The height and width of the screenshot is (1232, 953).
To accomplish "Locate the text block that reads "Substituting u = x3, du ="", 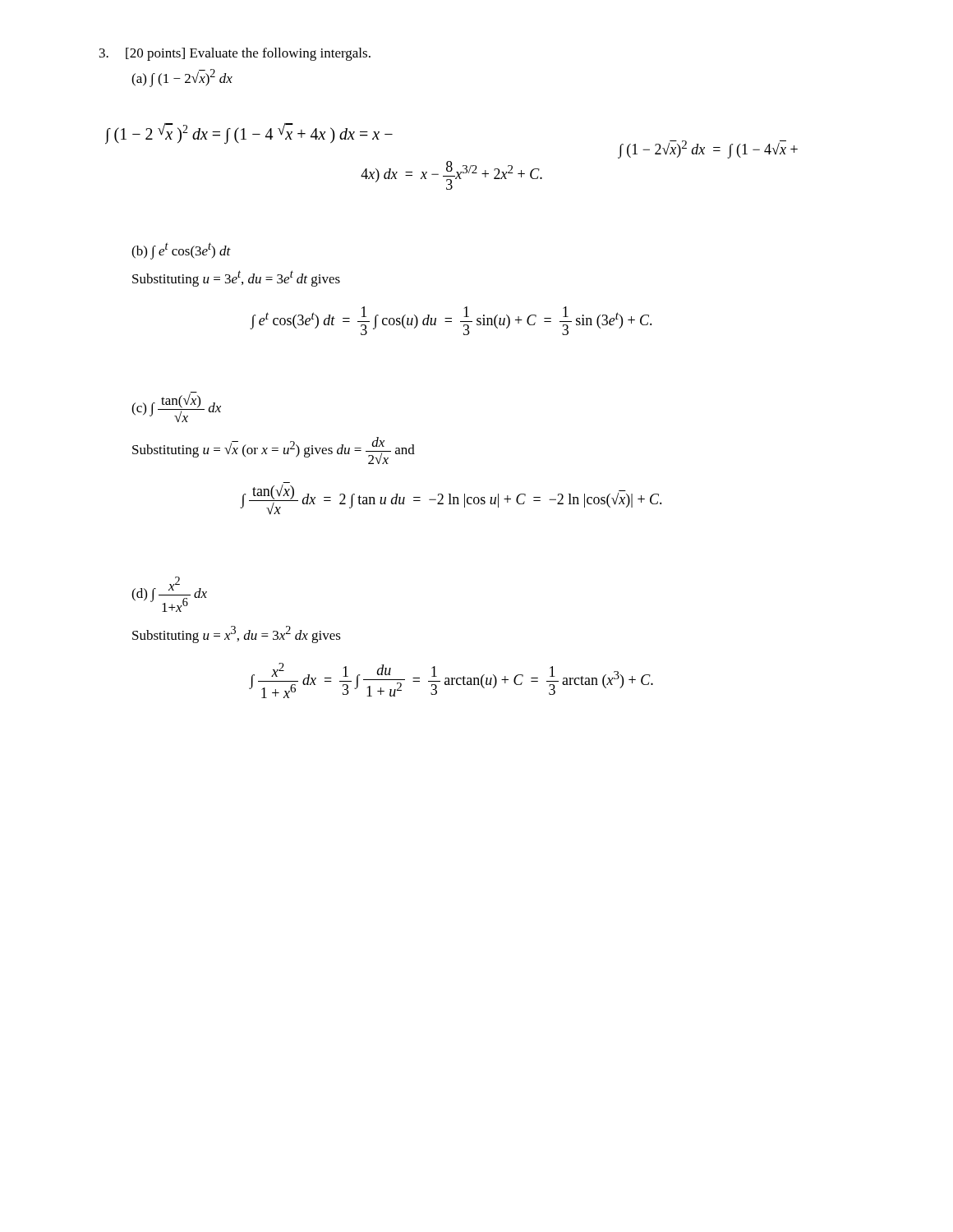I will [236, 633].
